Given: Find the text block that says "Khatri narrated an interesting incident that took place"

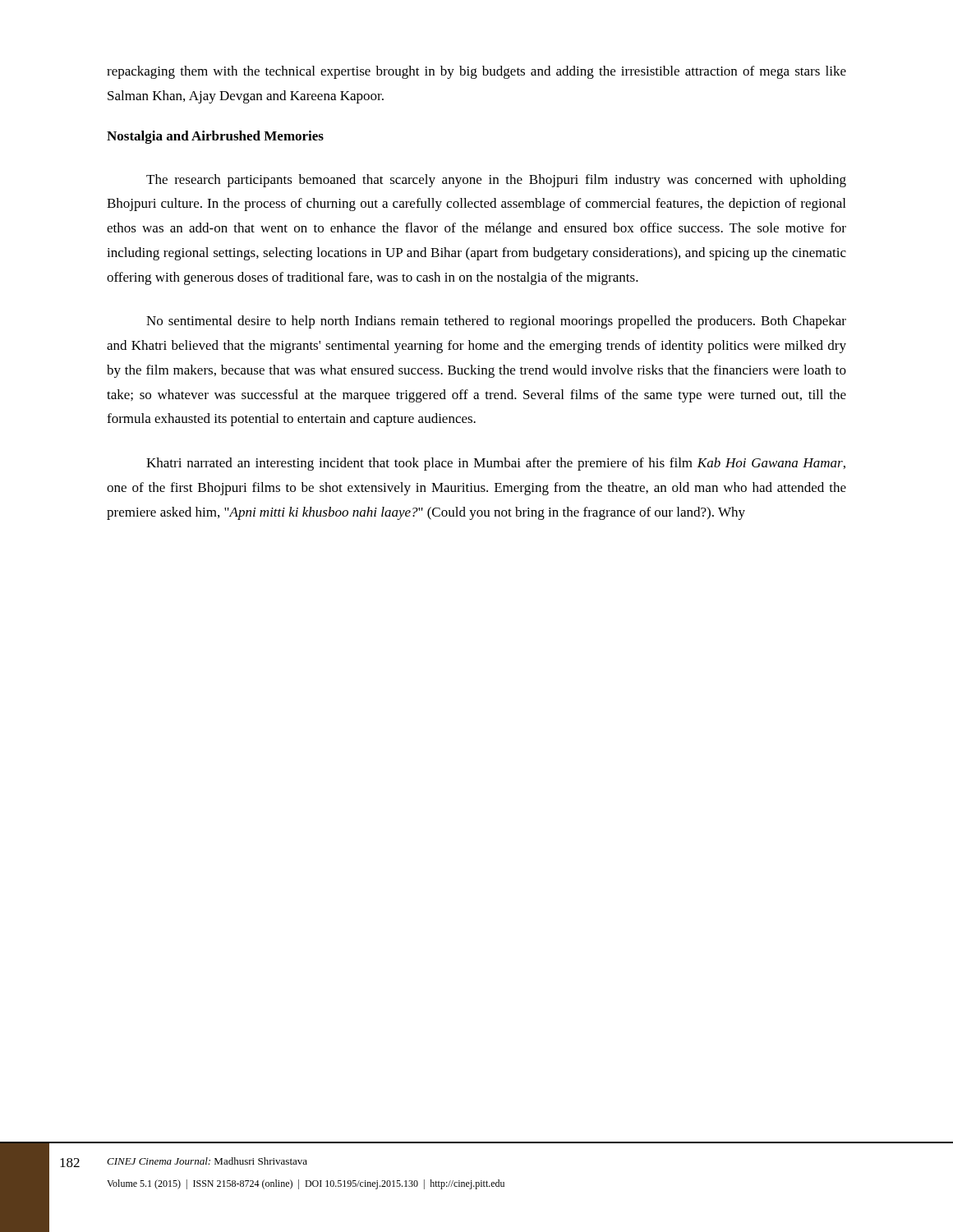Looking at the screenshot, I should coord(476,488).
